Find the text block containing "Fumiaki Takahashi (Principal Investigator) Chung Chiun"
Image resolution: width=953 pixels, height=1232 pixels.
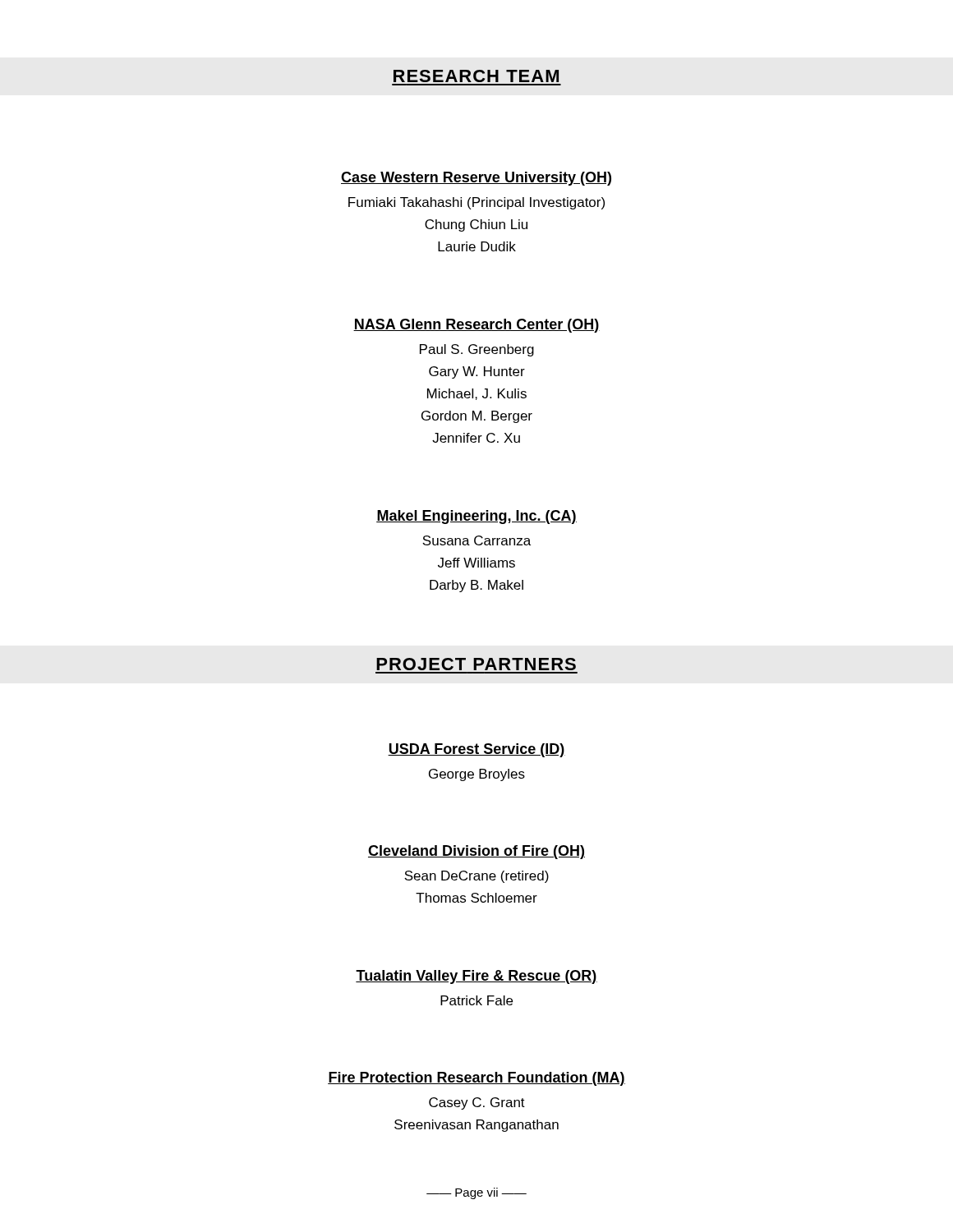(x=476, y=225)
